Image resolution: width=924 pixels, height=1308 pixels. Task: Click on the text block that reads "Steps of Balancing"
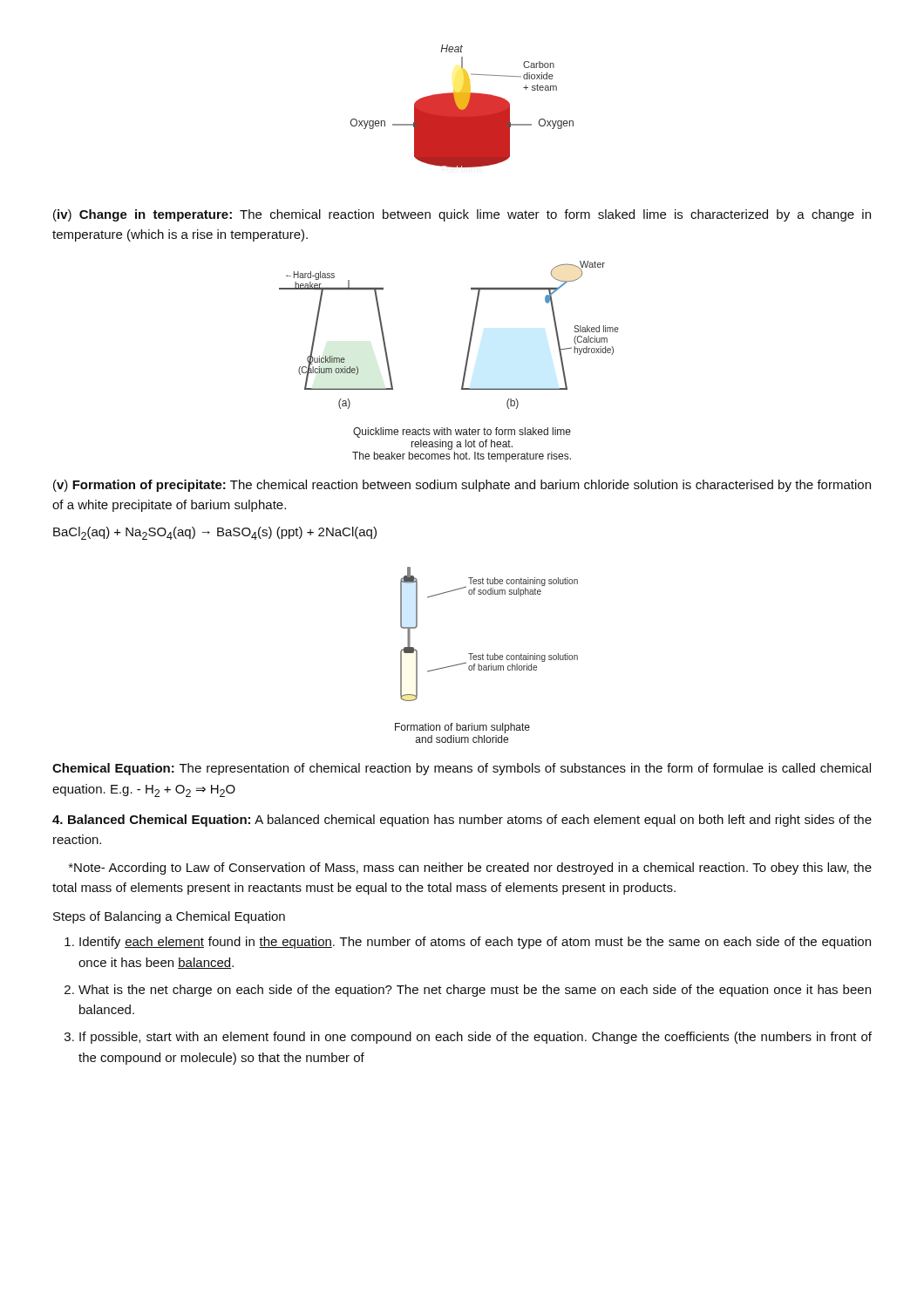(169, 916)
